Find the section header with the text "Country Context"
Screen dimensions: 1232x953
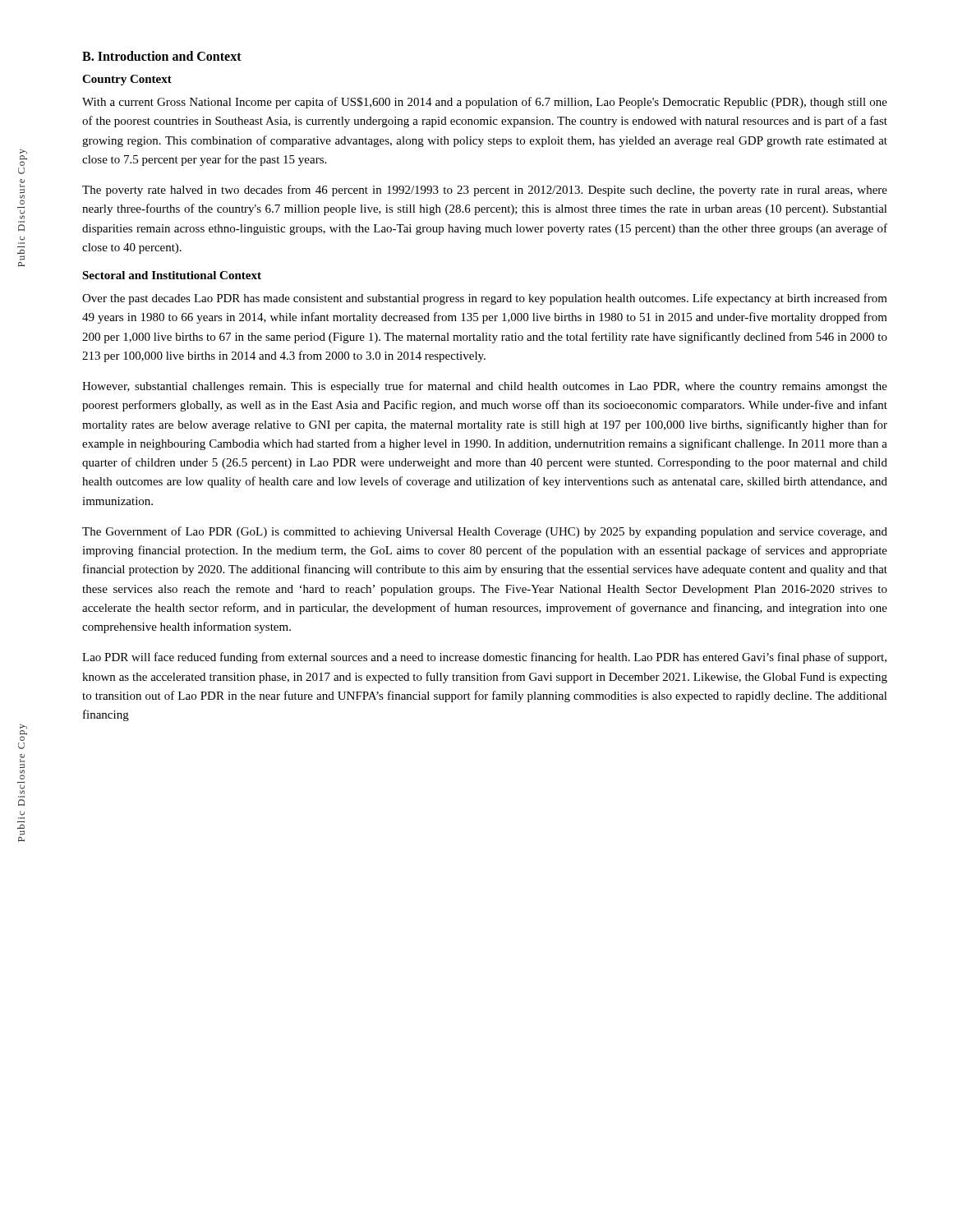click(127, 79)
